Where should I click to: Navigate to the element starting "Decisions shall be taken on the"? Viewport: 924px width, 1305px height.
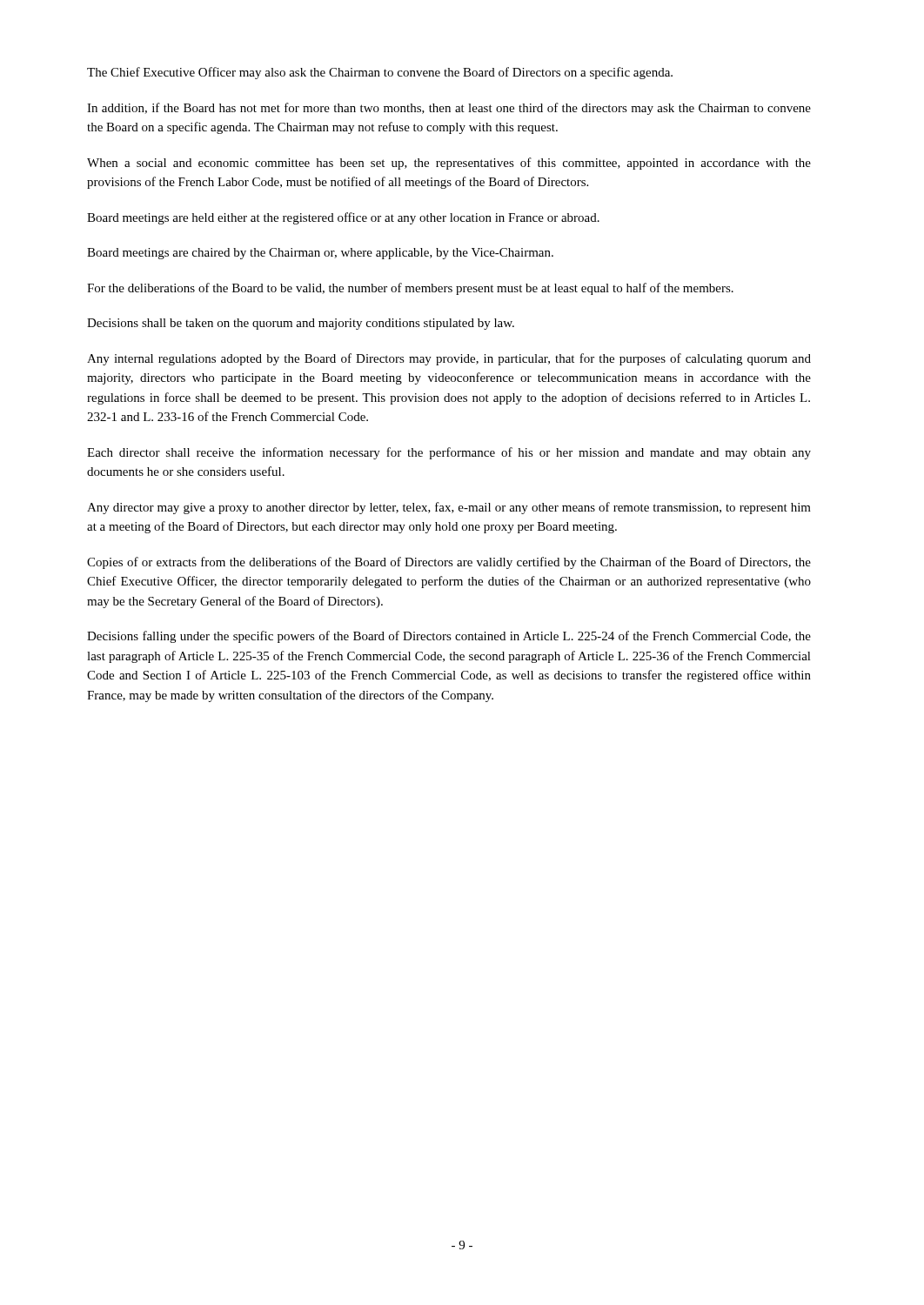click(301, 323)
